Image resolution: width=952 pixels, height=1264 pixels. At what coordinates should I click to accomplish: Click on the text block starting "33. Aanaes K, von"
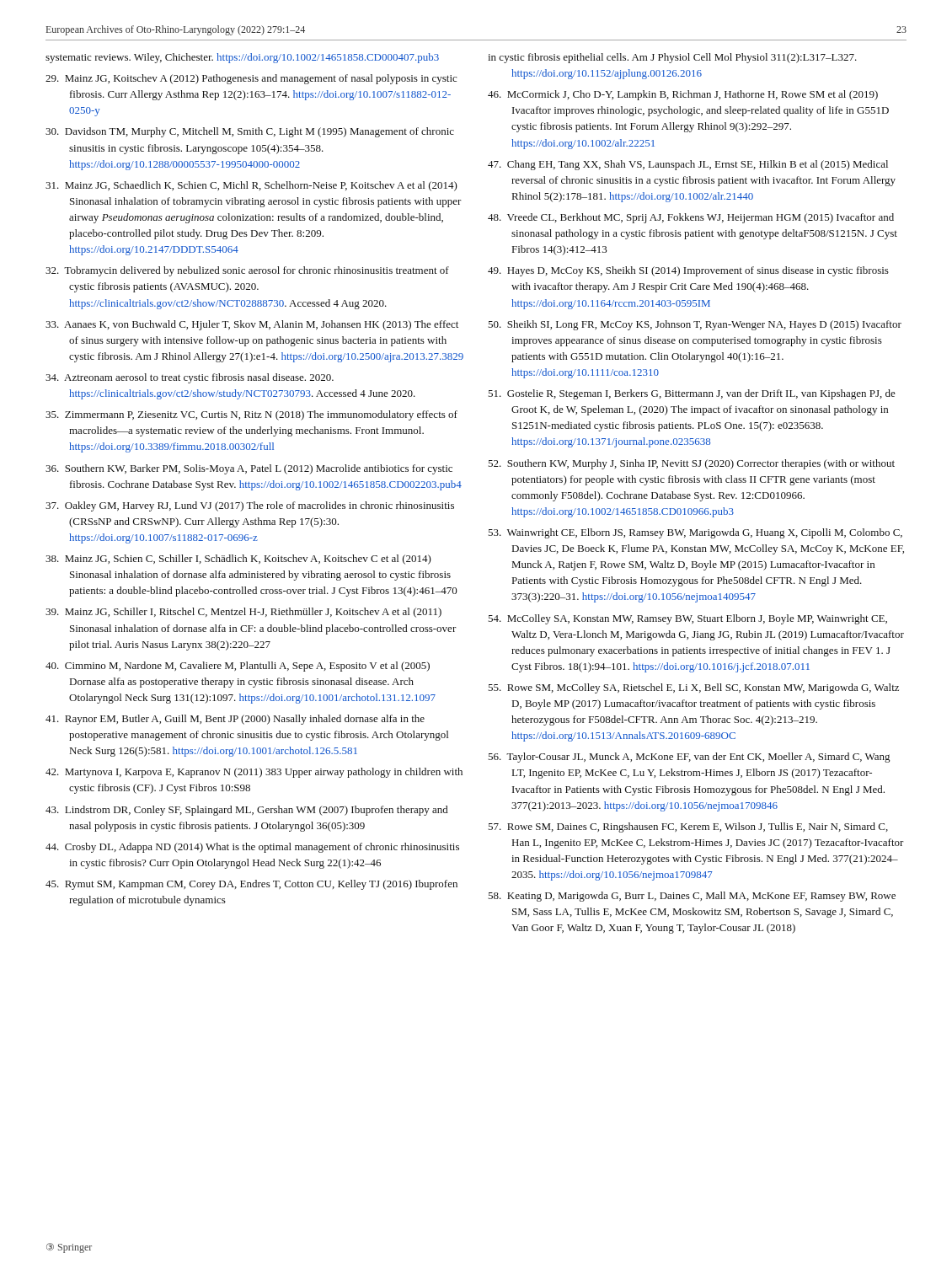coord(255,340)
